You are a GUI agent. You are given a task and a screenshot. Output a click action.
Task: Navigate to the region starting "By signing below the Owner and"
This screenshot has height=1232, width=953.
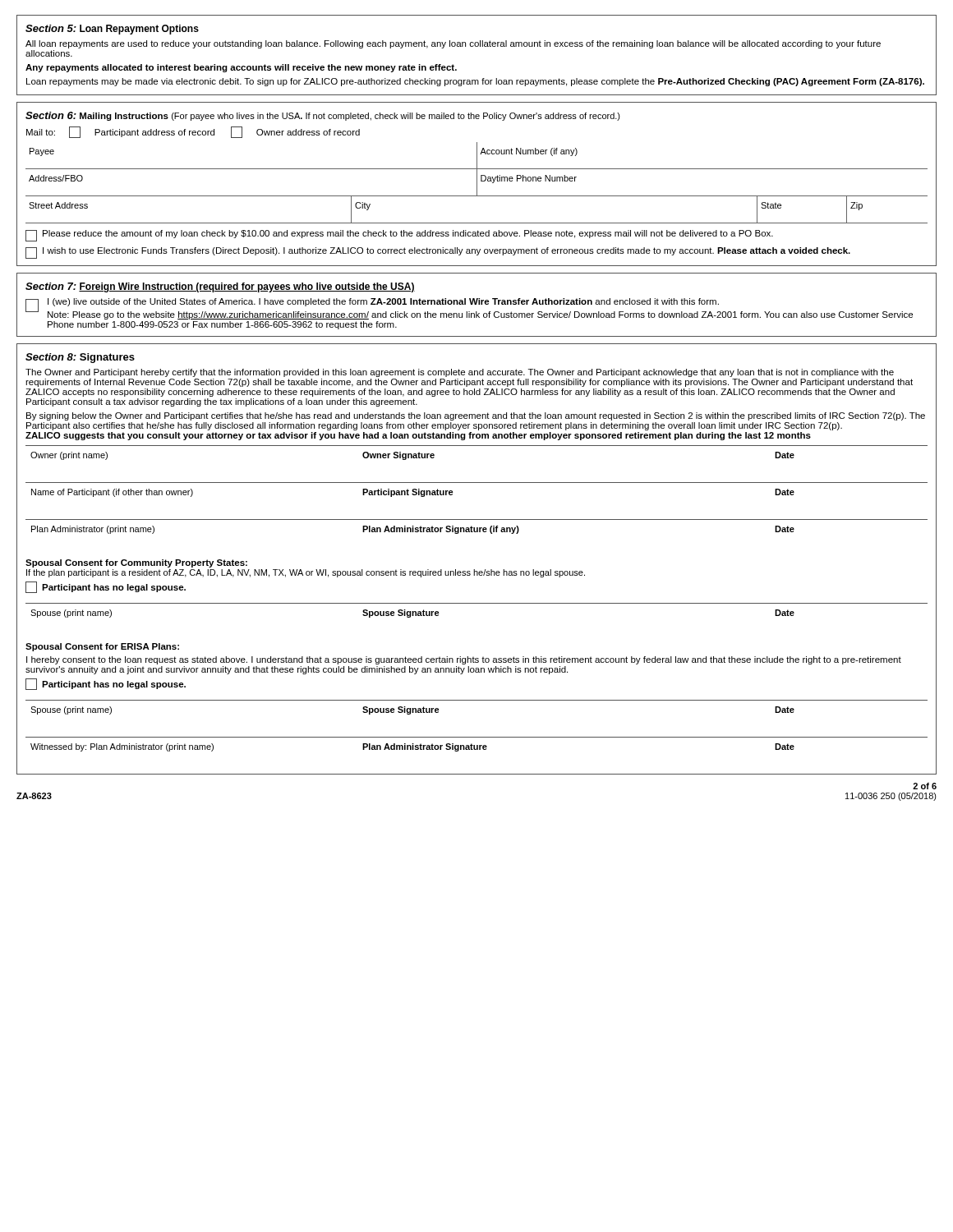pyautogui.click(x=475, y=425)
